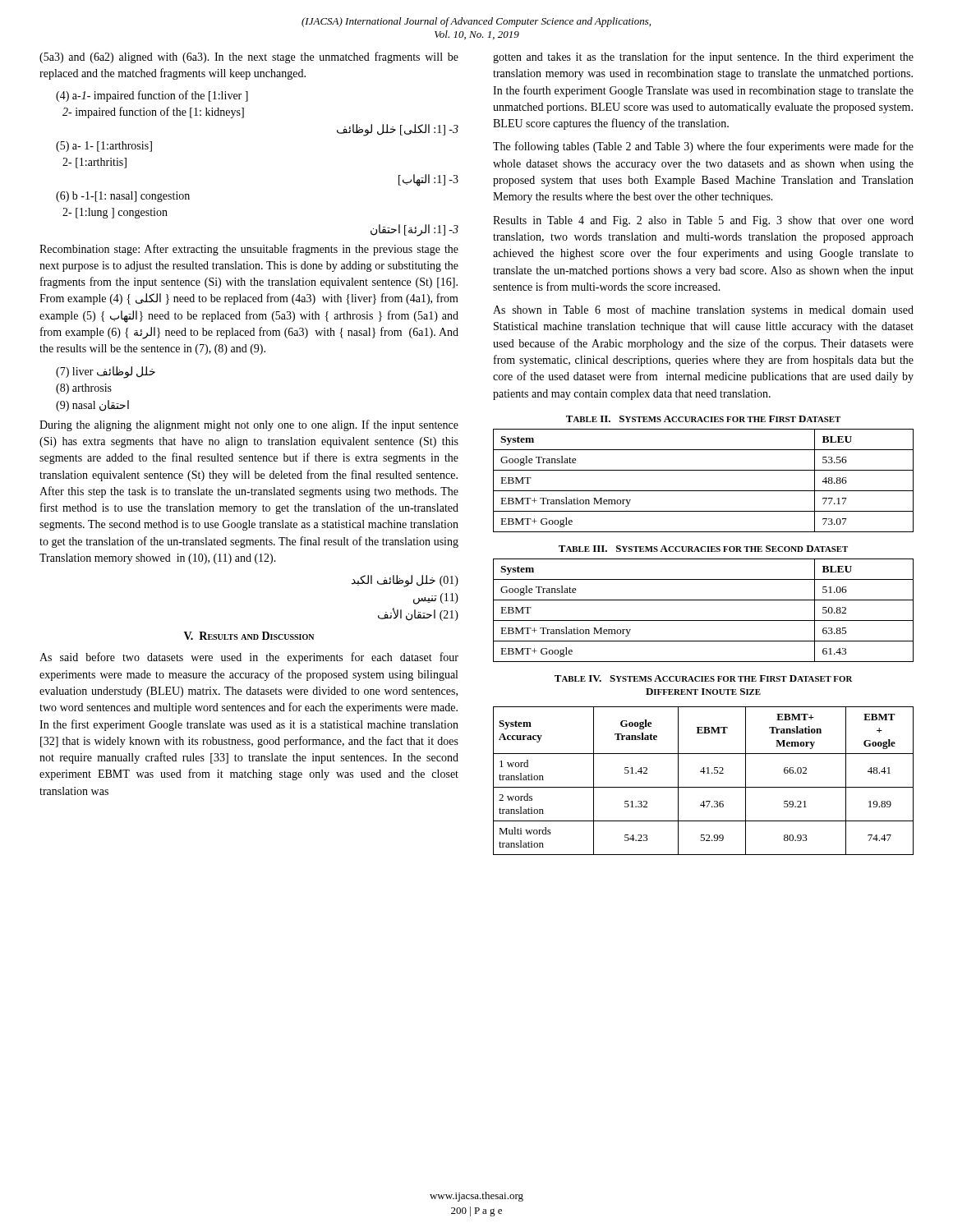This screenshot has height=1232, width=953.
Task: Select the list item that reads "(12) احتقان الأنف"
Action: point(418,615)
